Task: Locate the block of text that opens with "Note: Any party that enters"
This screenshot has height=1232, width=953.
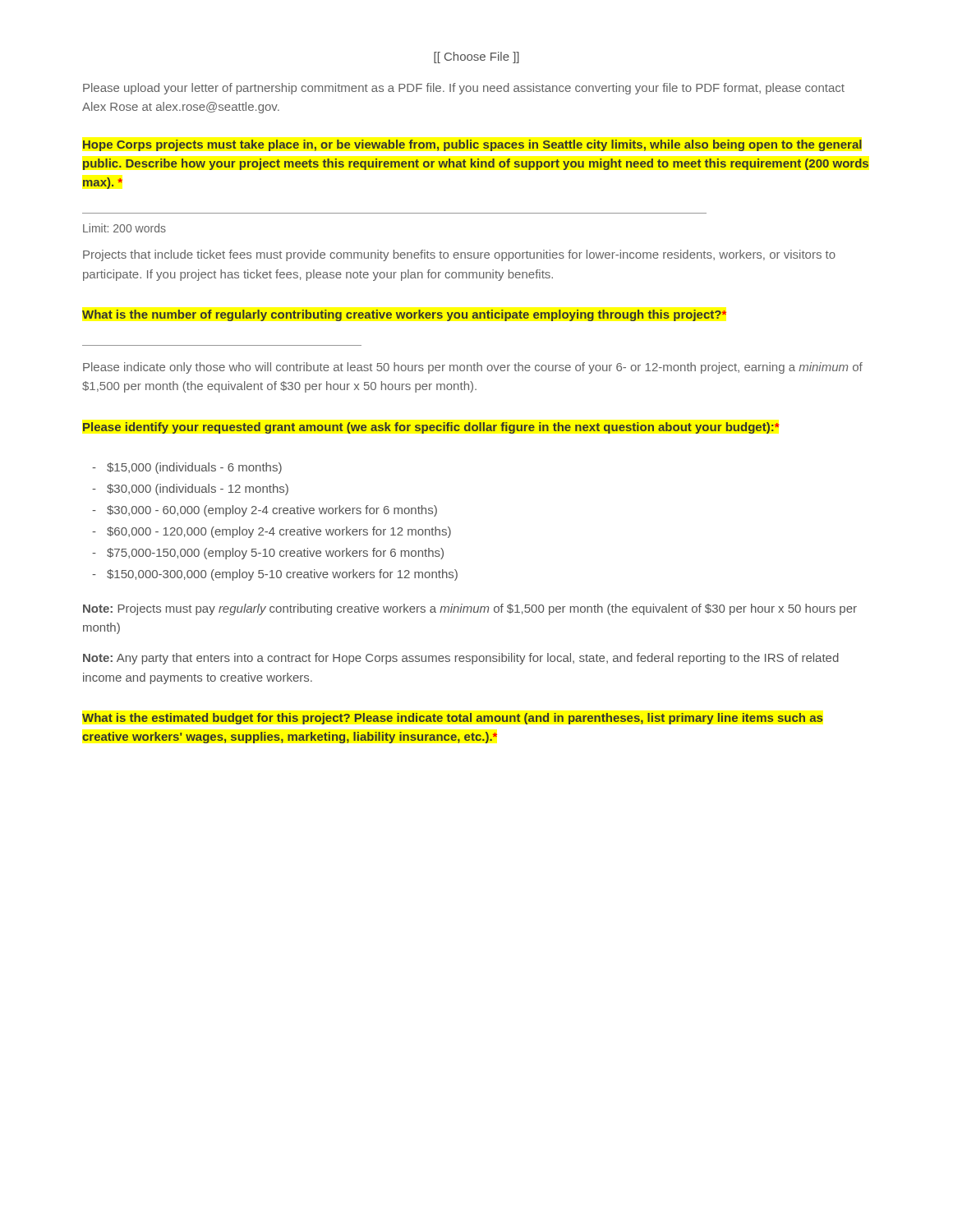Action: click(x=461, y=667)
